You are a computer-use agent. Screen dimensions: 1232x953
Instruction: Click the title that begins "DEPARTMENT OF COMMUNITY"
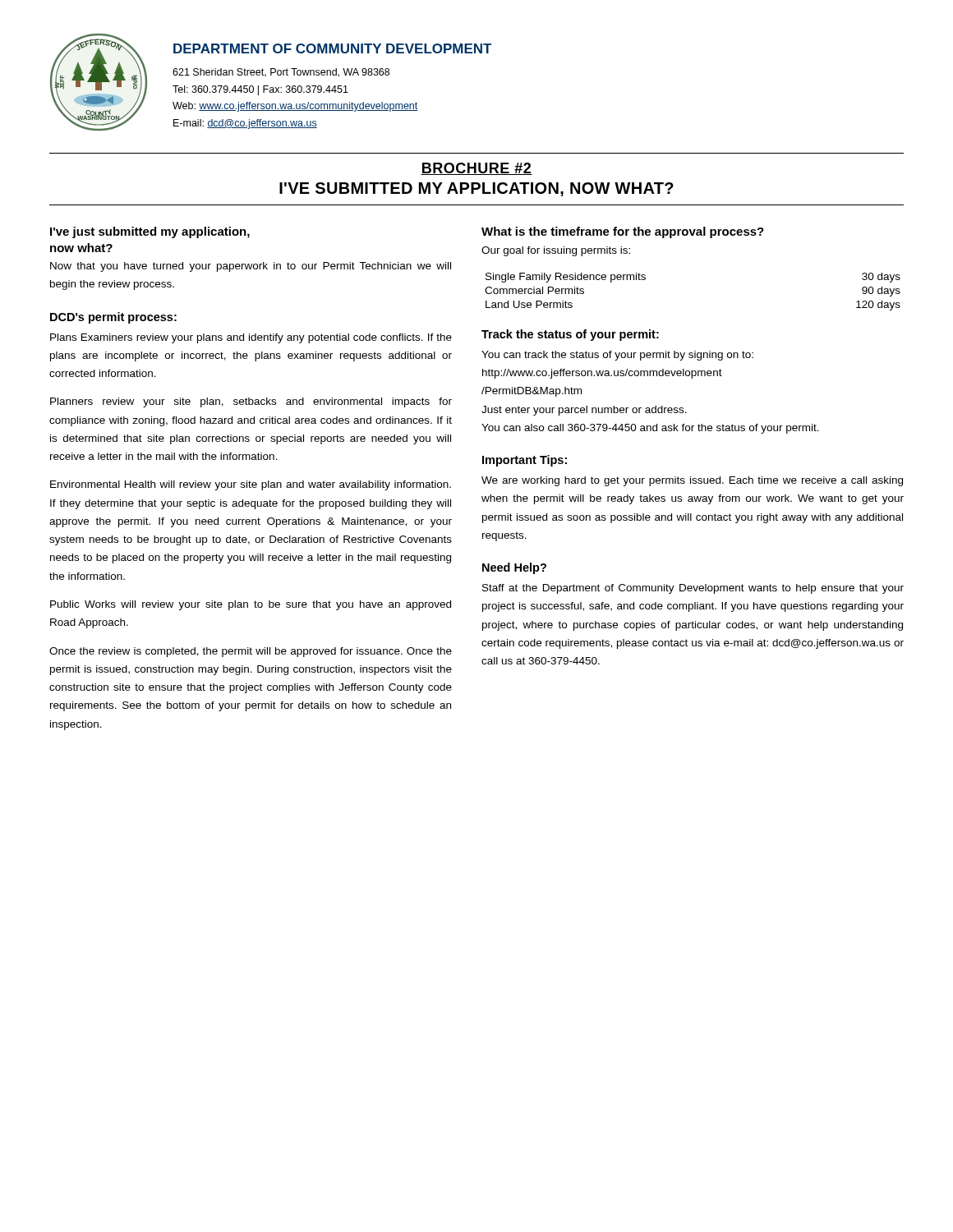(332, 49)
